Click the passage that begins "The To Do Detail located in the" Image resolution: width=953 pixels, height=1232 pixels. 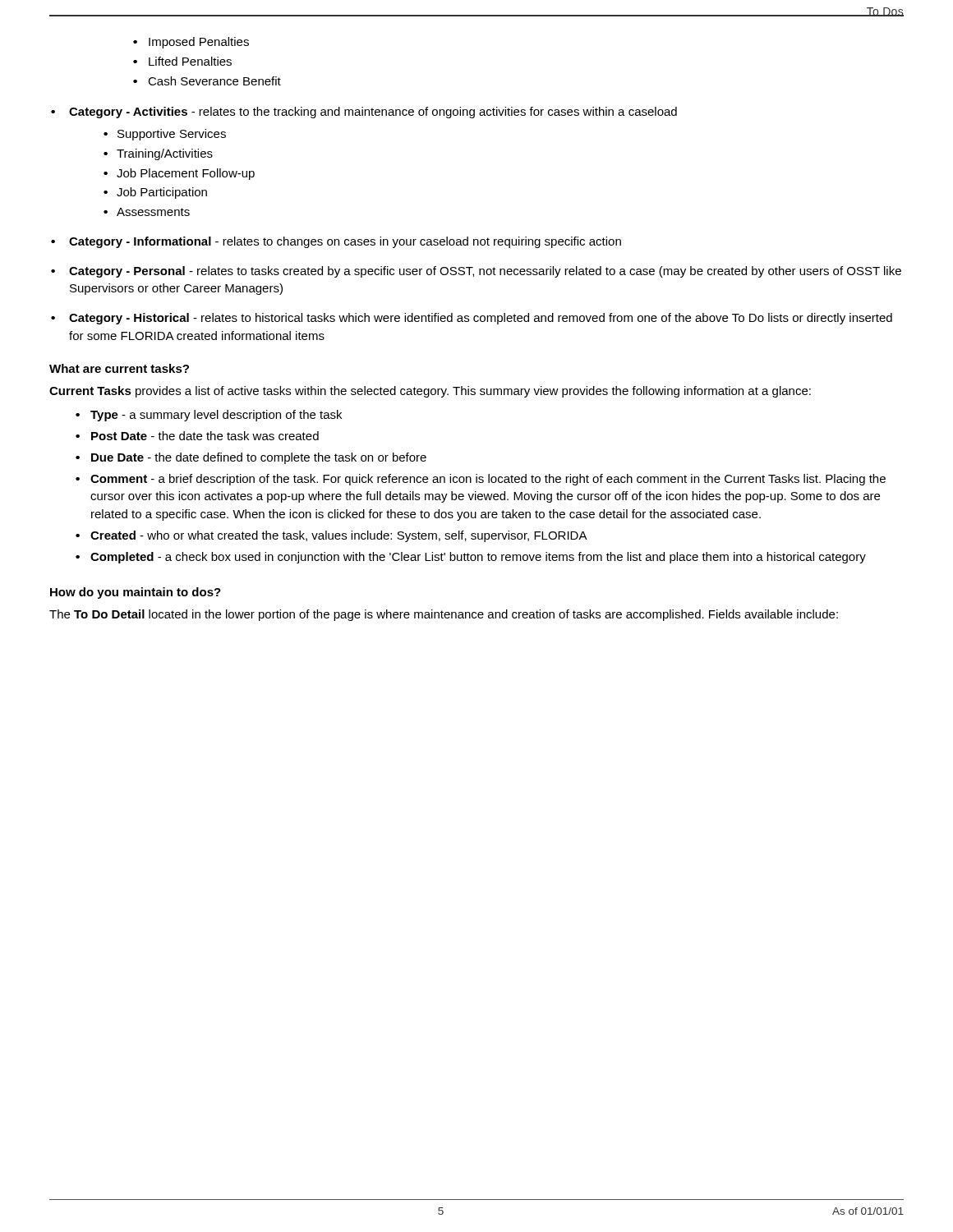pyautogui.click(x=444, y=614)
